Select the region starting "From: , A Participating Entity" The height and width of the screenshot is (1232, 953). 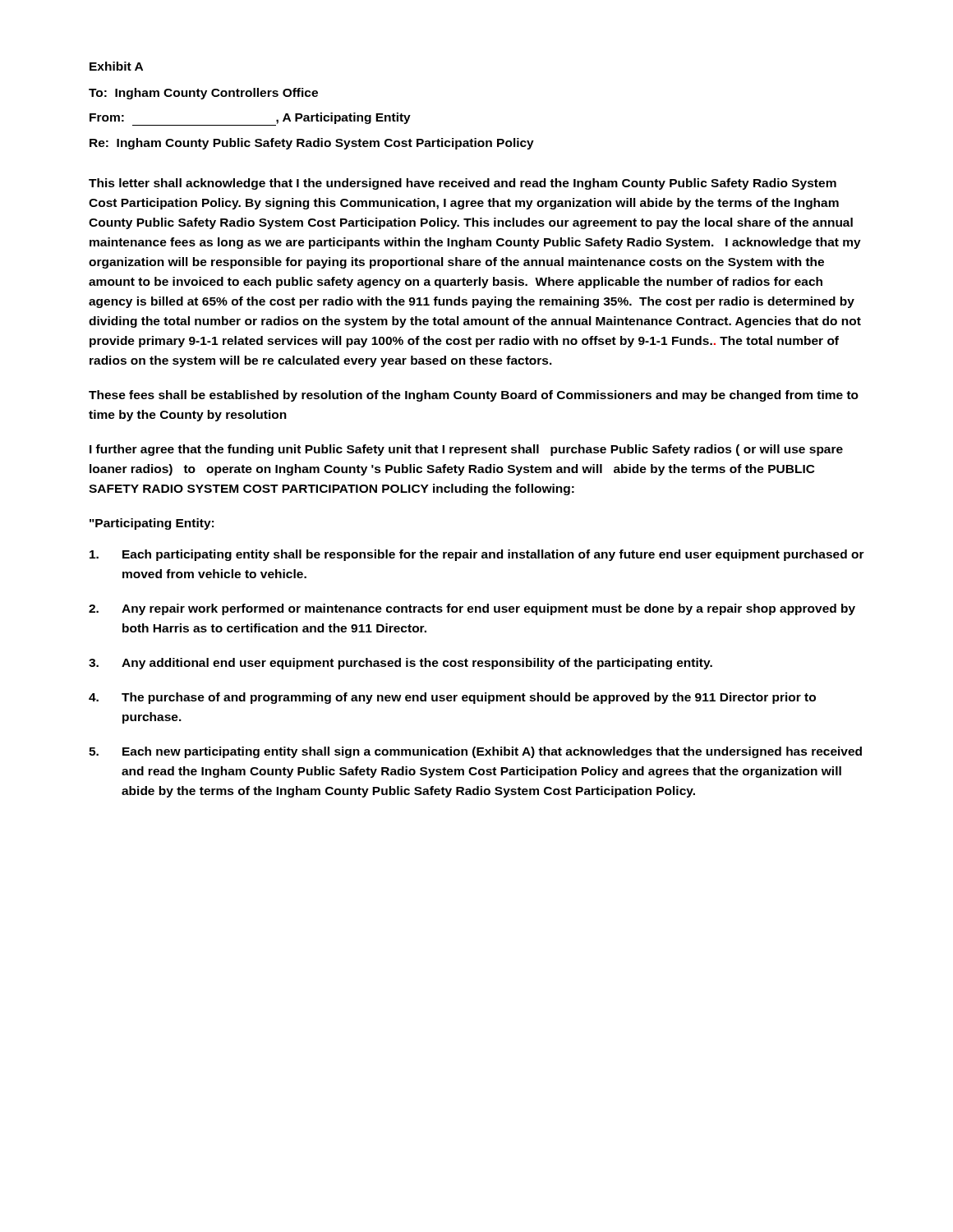[250, 118]
